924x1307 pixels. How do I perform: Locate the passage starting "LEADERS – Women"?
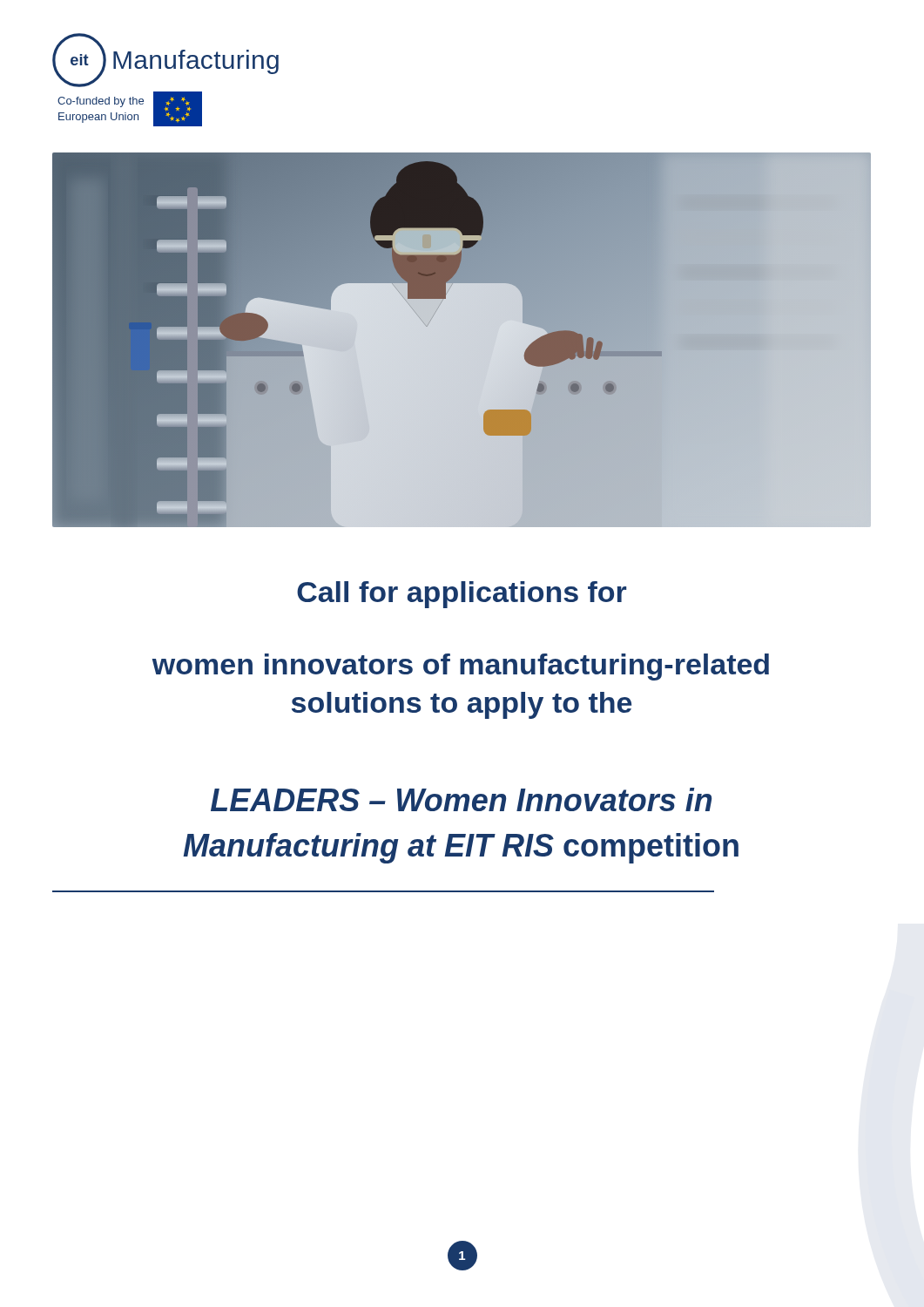coord(462,822)
